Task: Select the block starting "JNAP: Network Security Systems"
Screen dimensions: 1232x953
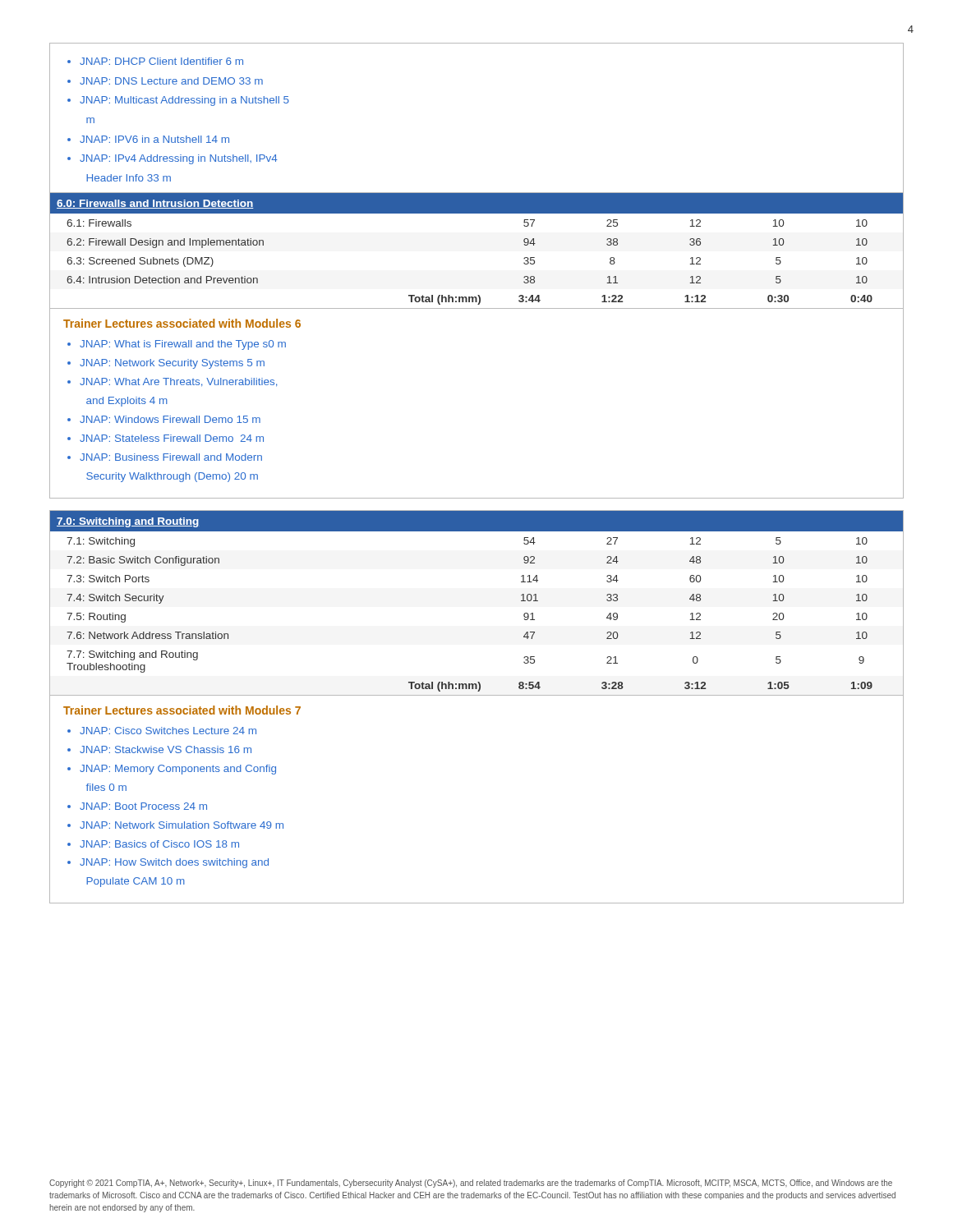Action: tap(172, 363)
